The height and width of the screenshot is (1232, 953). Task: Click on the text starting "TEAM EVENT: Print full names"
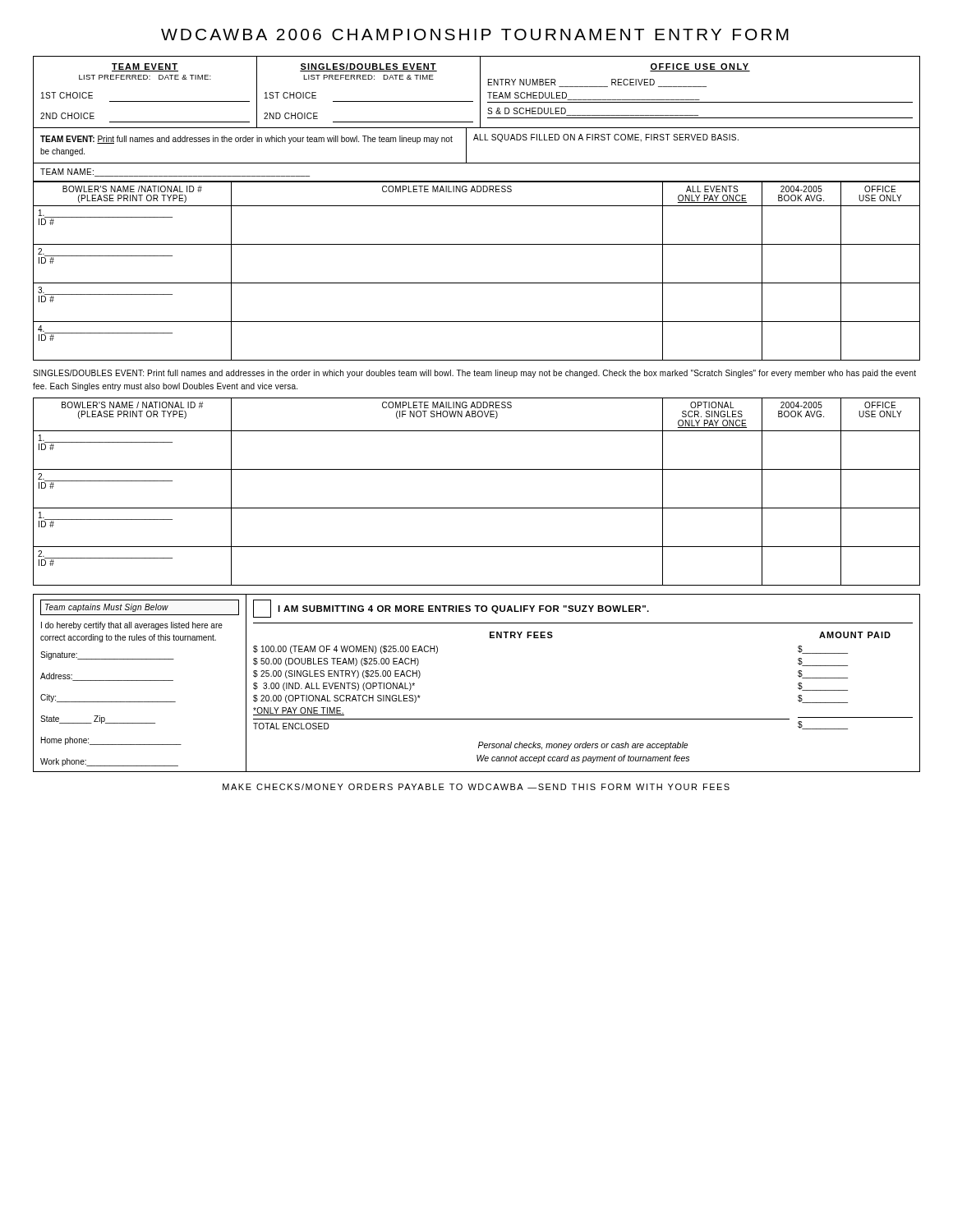point(246,145)
